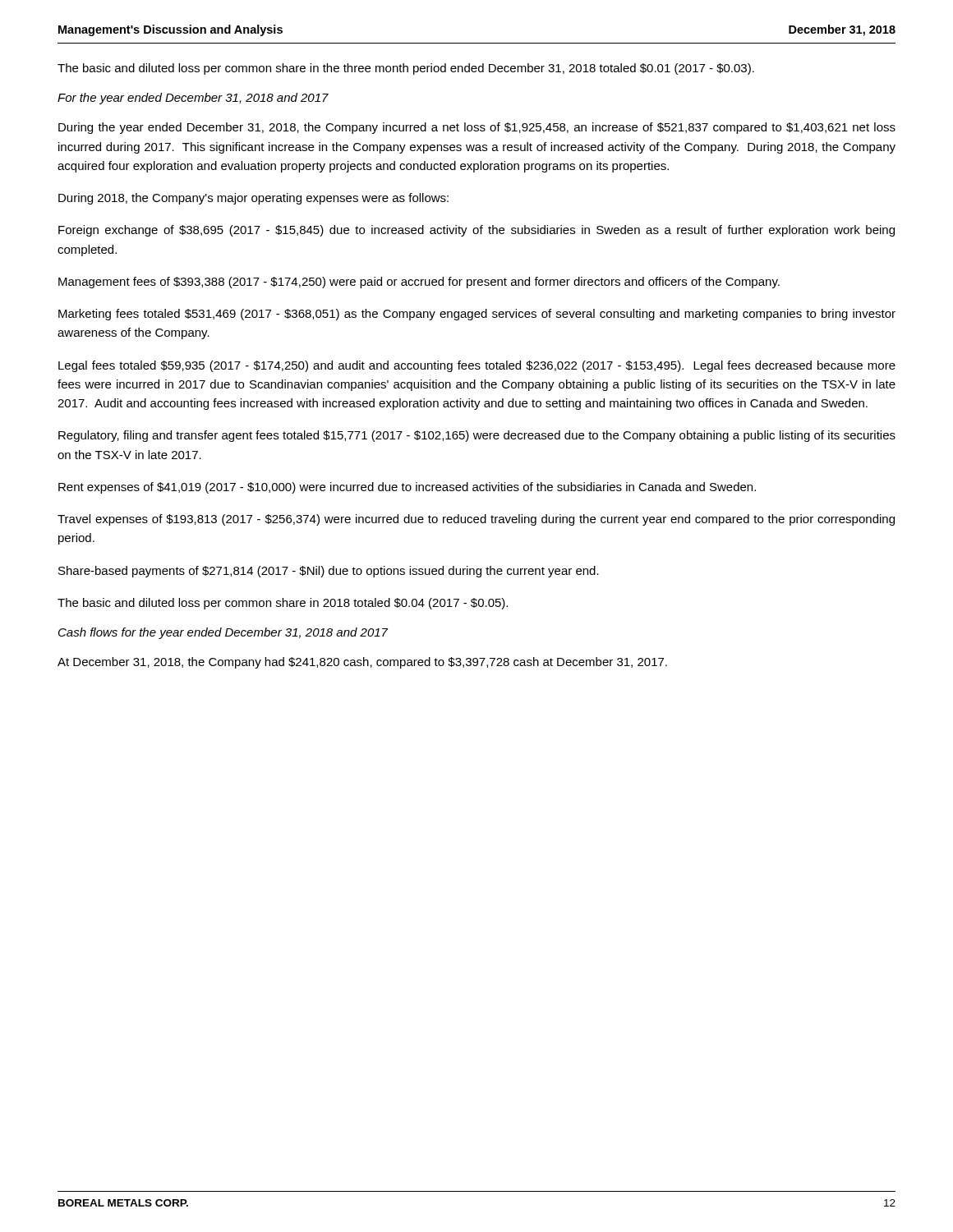This screenshot has height=1232, width=953.
Task: Find the text block starting "At December 31, 2018, the Company had"
Action: pos(363,662)
